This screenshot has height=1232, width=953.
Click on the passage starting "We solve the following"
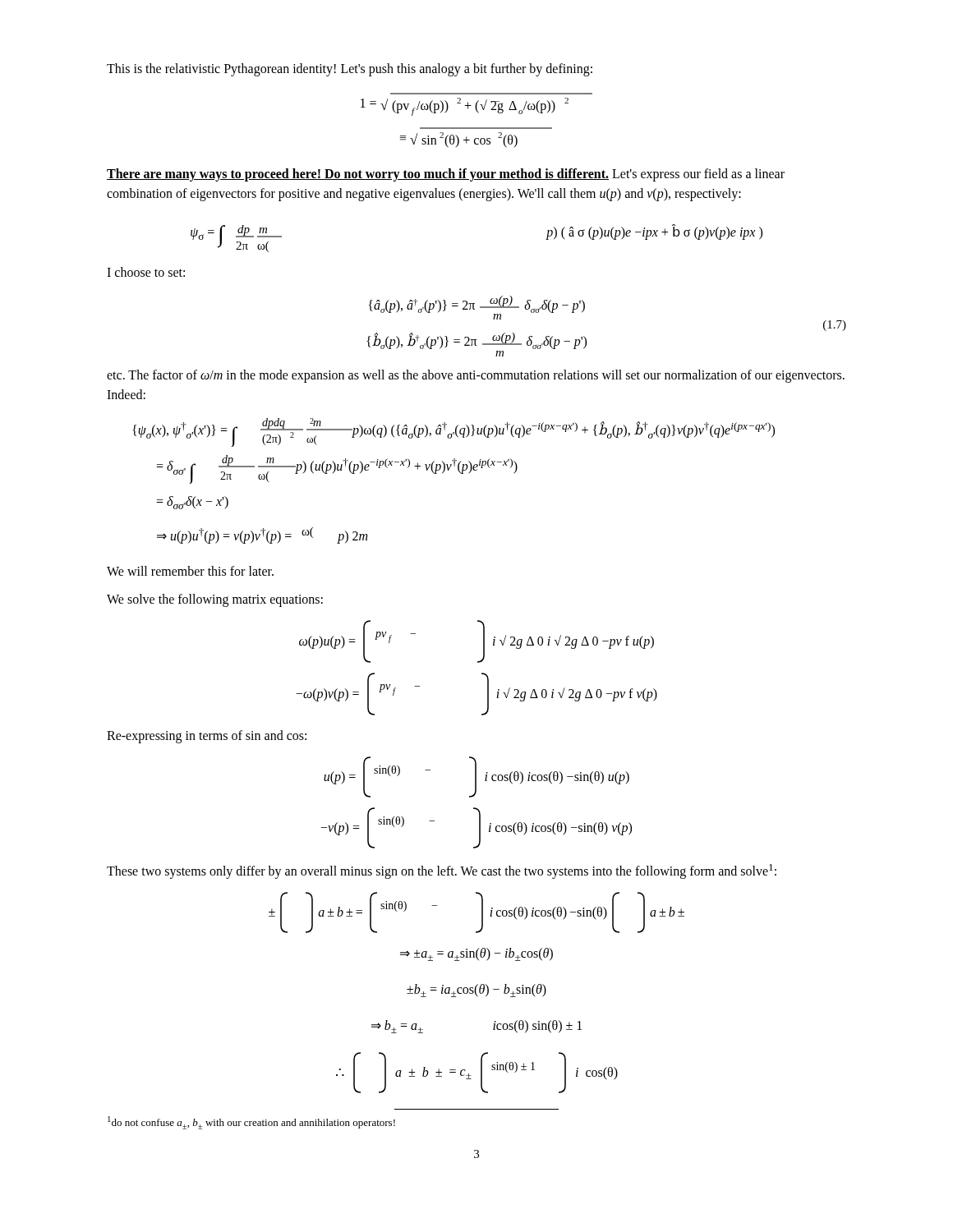[215, 599]
